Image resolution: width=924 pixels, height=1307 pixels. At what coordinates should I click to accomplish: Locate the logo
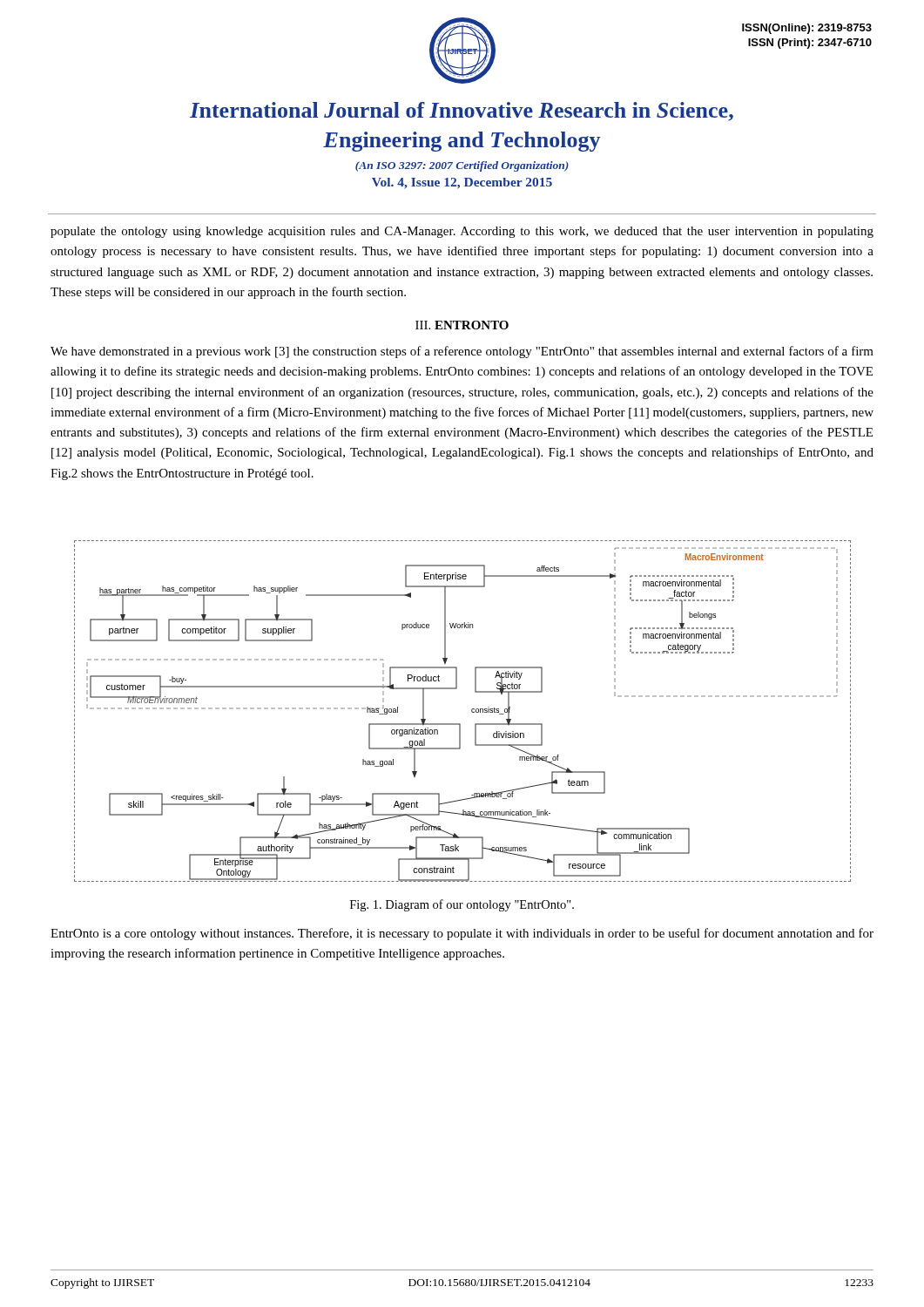[x=462, y=52]
